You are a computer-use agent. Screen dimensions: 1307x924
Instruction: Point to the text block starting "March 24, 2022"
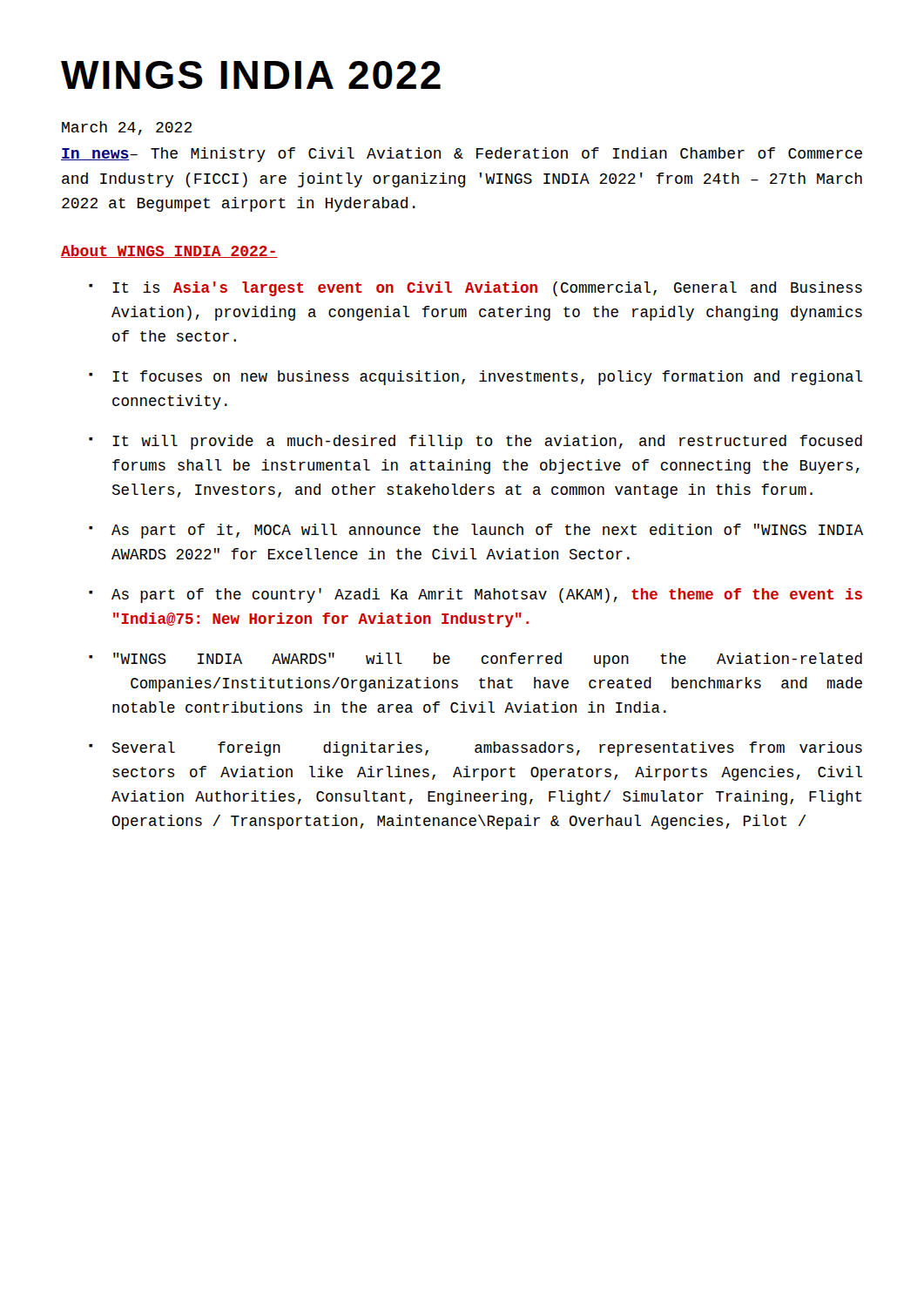pos(127,128)
